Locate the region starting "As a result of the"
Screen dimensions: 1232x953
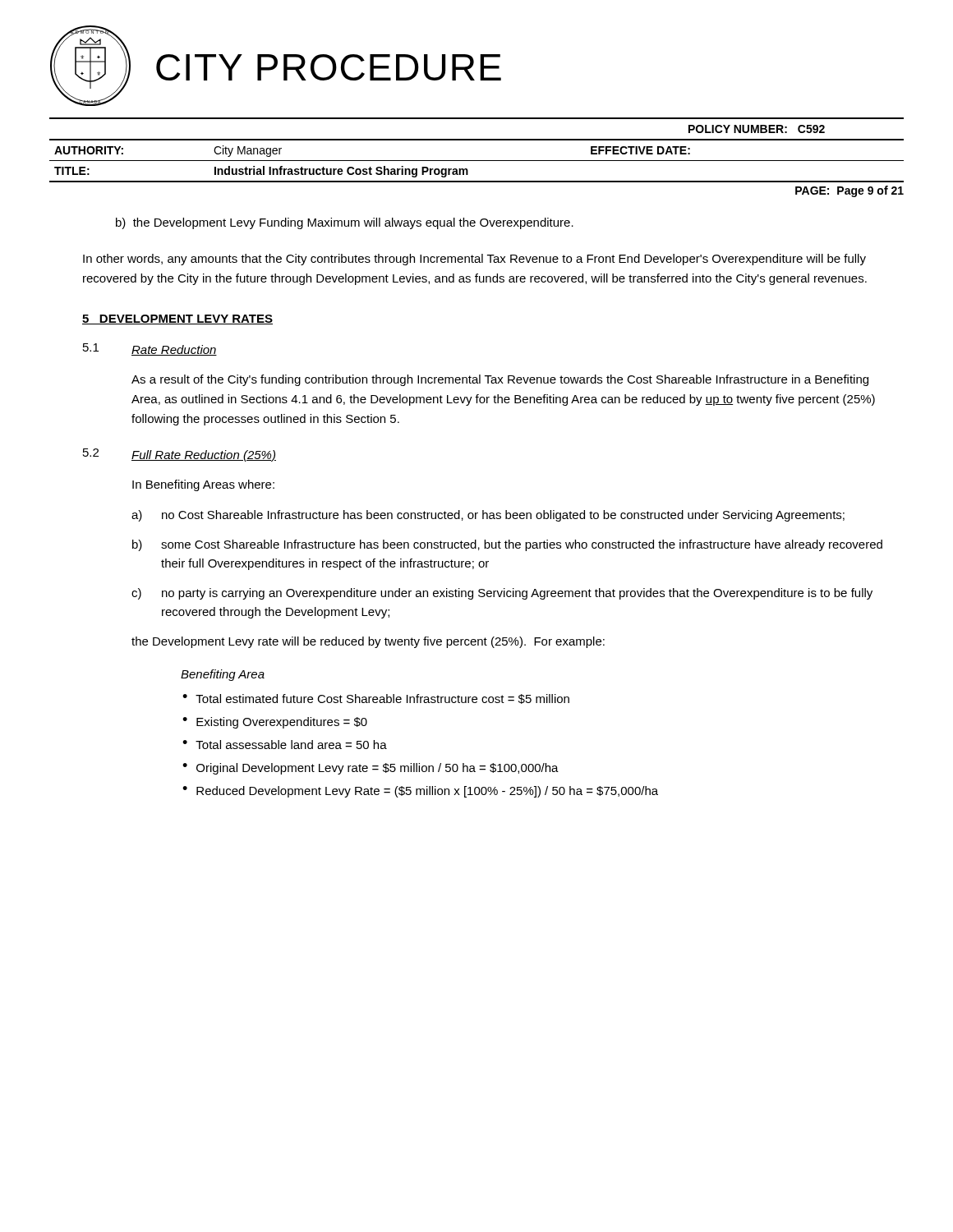point(503,398)
